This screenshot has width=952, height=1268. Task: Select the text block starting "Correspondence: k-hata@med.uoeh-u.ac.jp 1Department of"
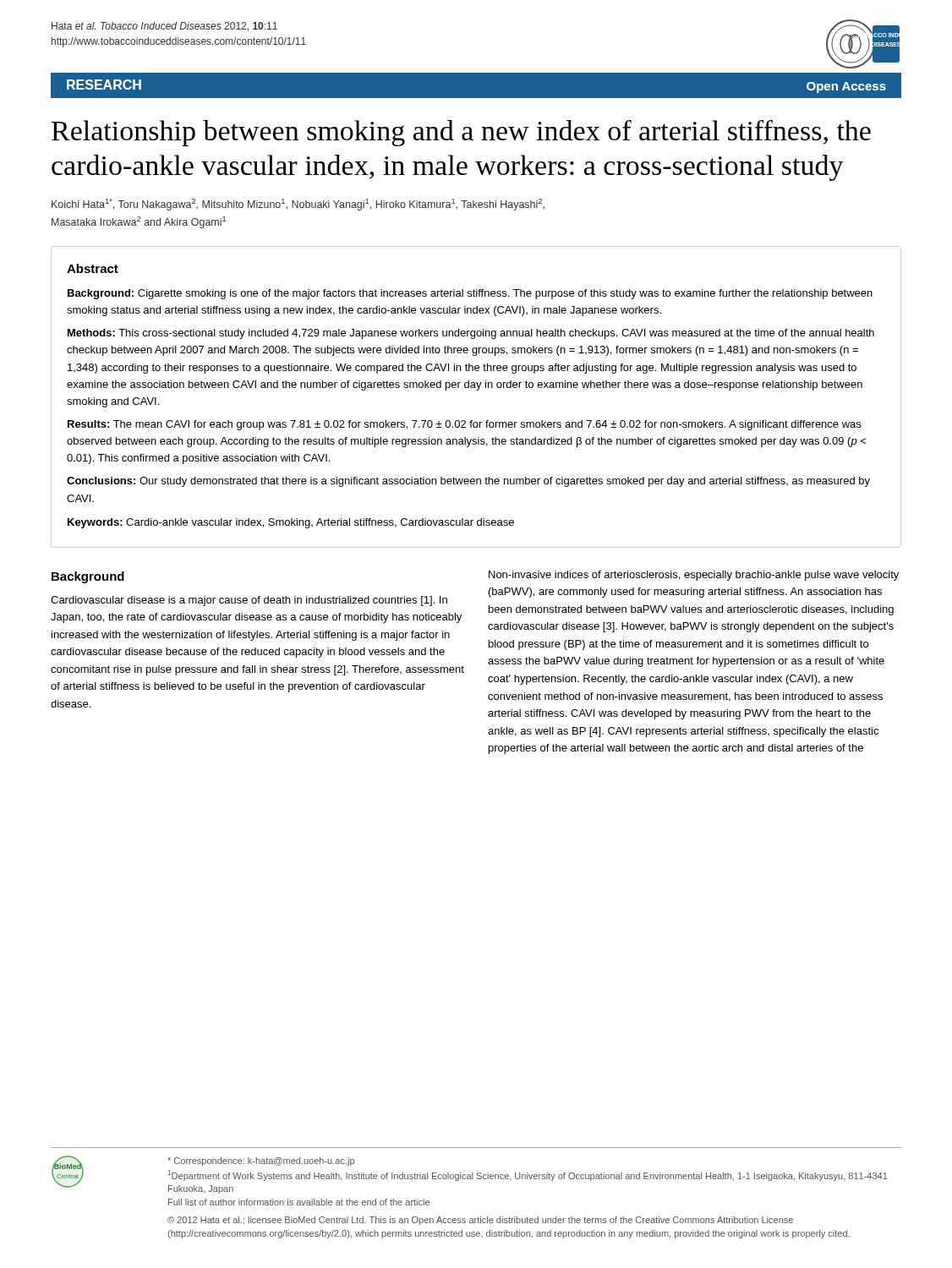tap(528, 1181)
